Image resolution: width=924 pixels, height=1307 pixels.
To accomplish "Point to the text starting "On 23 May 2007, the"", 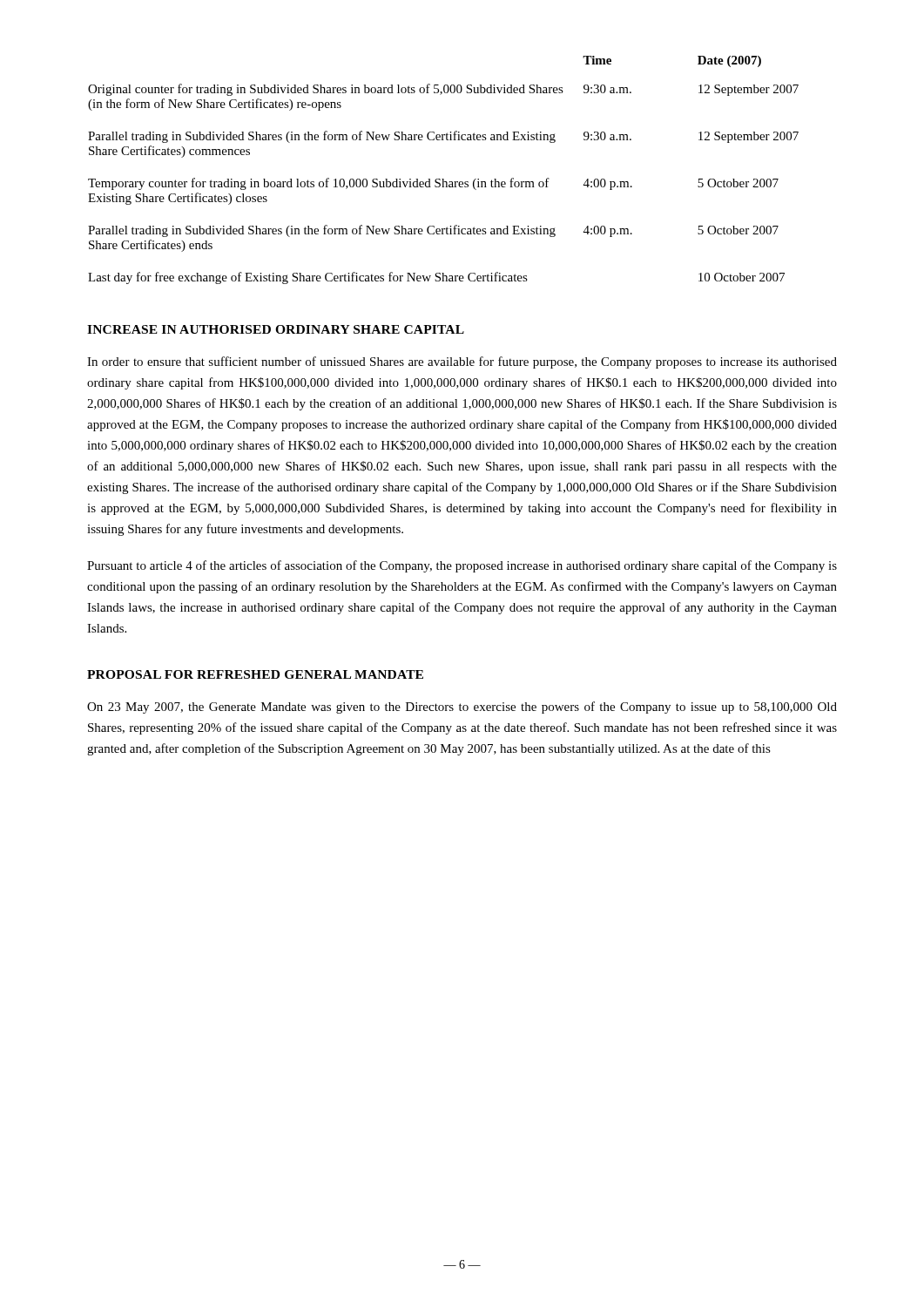I will point(462,728).
